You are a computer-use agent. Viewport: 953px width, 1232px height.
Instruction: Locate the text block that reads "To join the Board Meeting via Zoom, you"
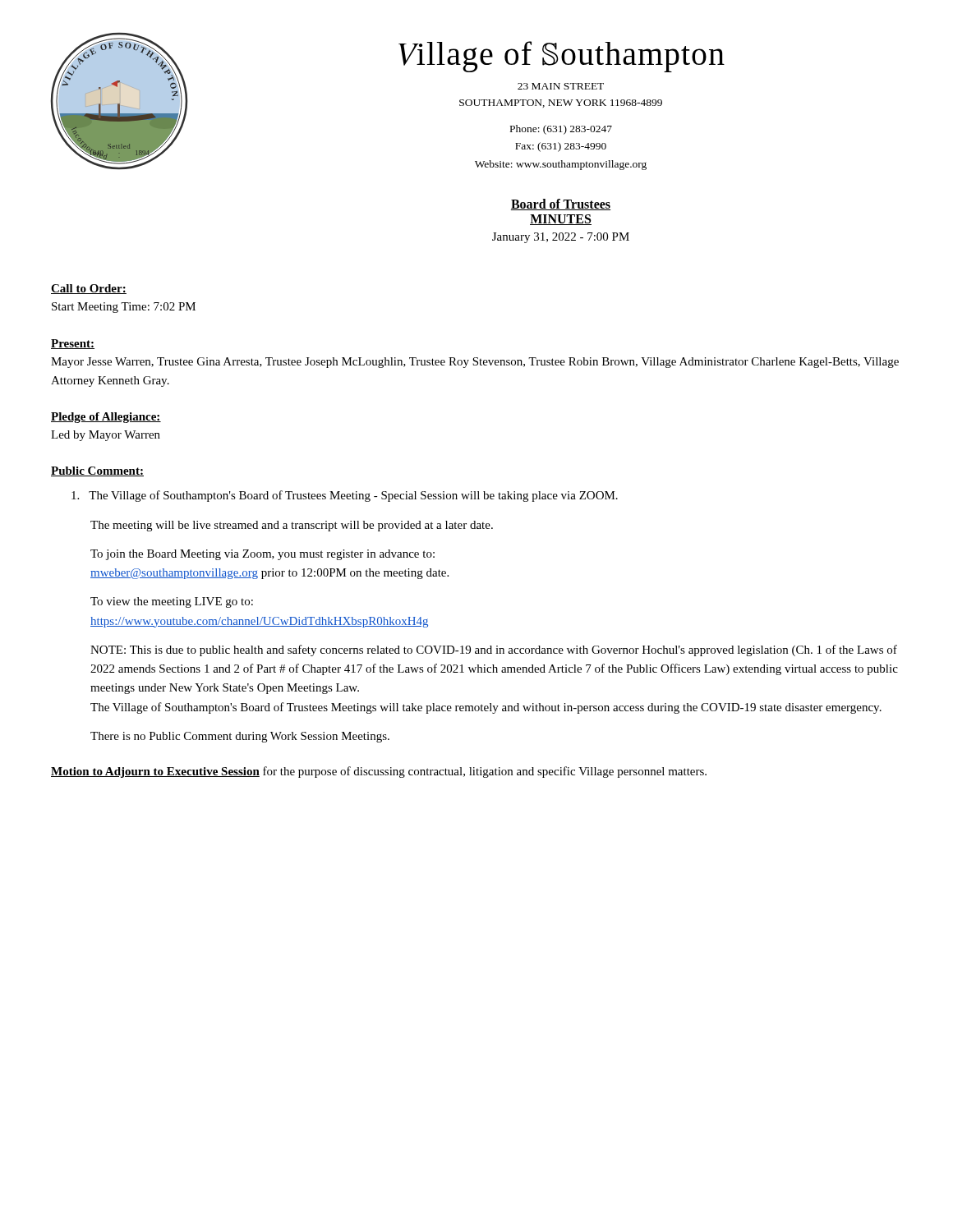pos(270,563)
